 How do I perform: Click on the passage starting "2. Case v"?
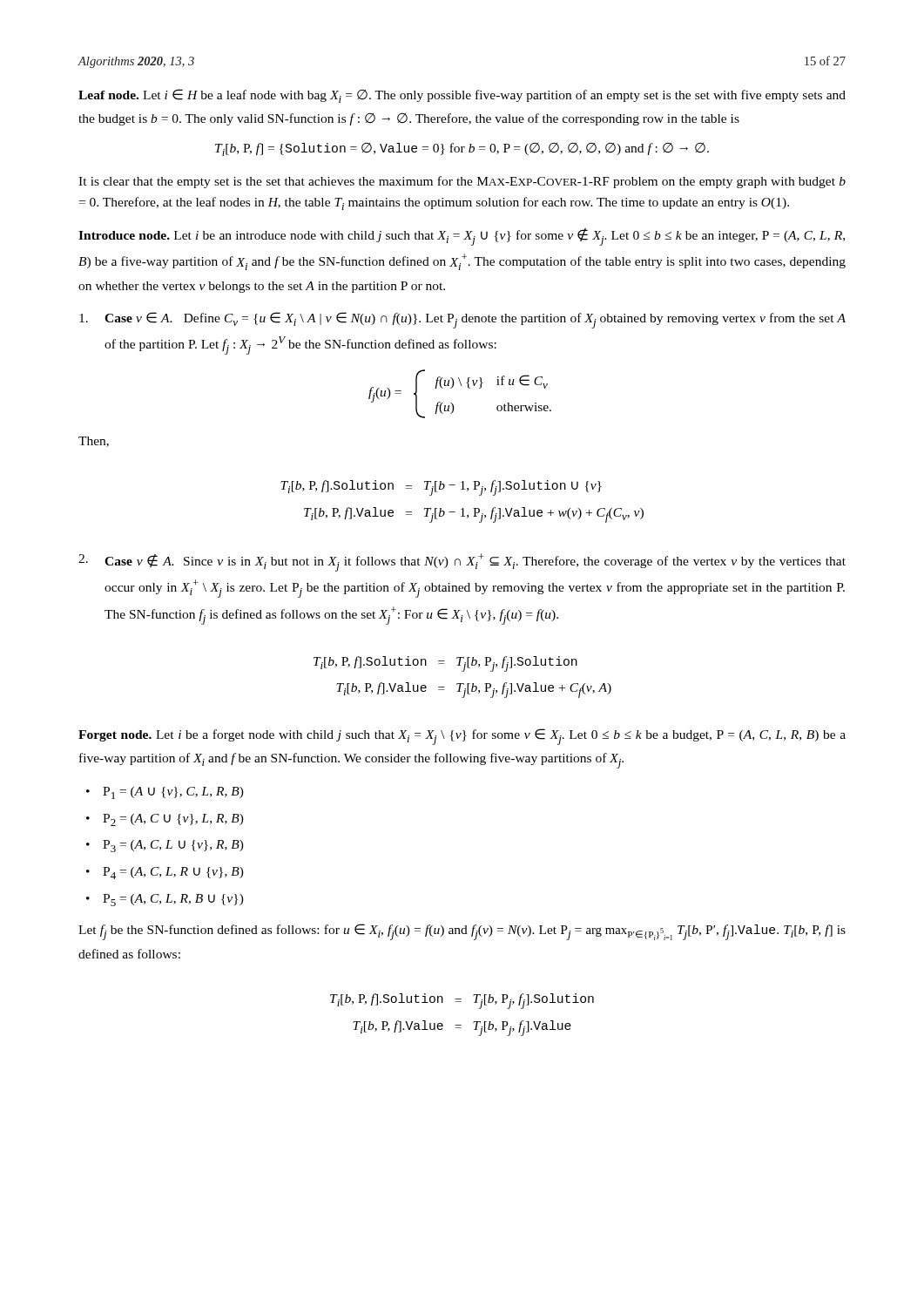462,588
